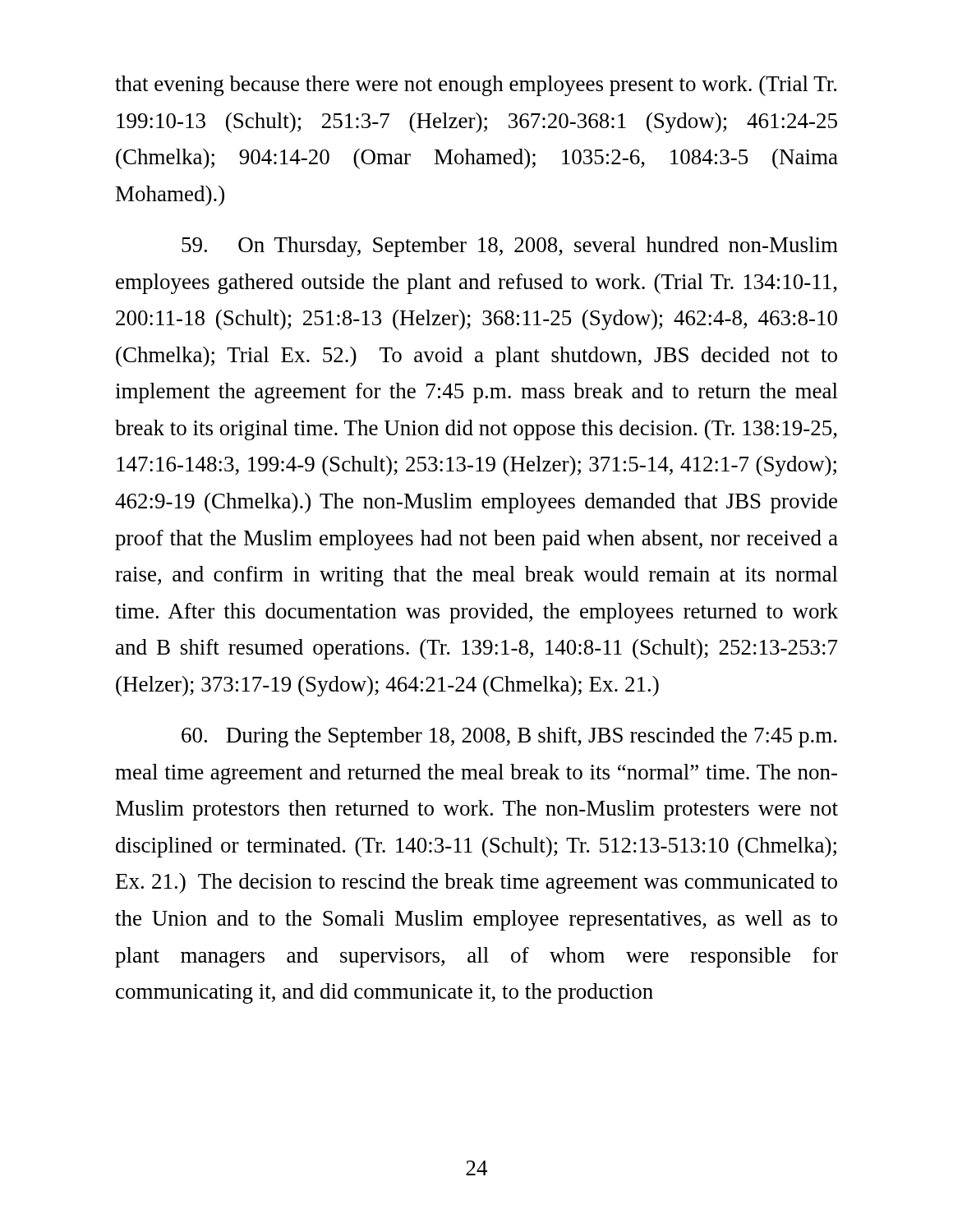Where is the passage that starts "that evening because there were"?

[x=476, y=139]
